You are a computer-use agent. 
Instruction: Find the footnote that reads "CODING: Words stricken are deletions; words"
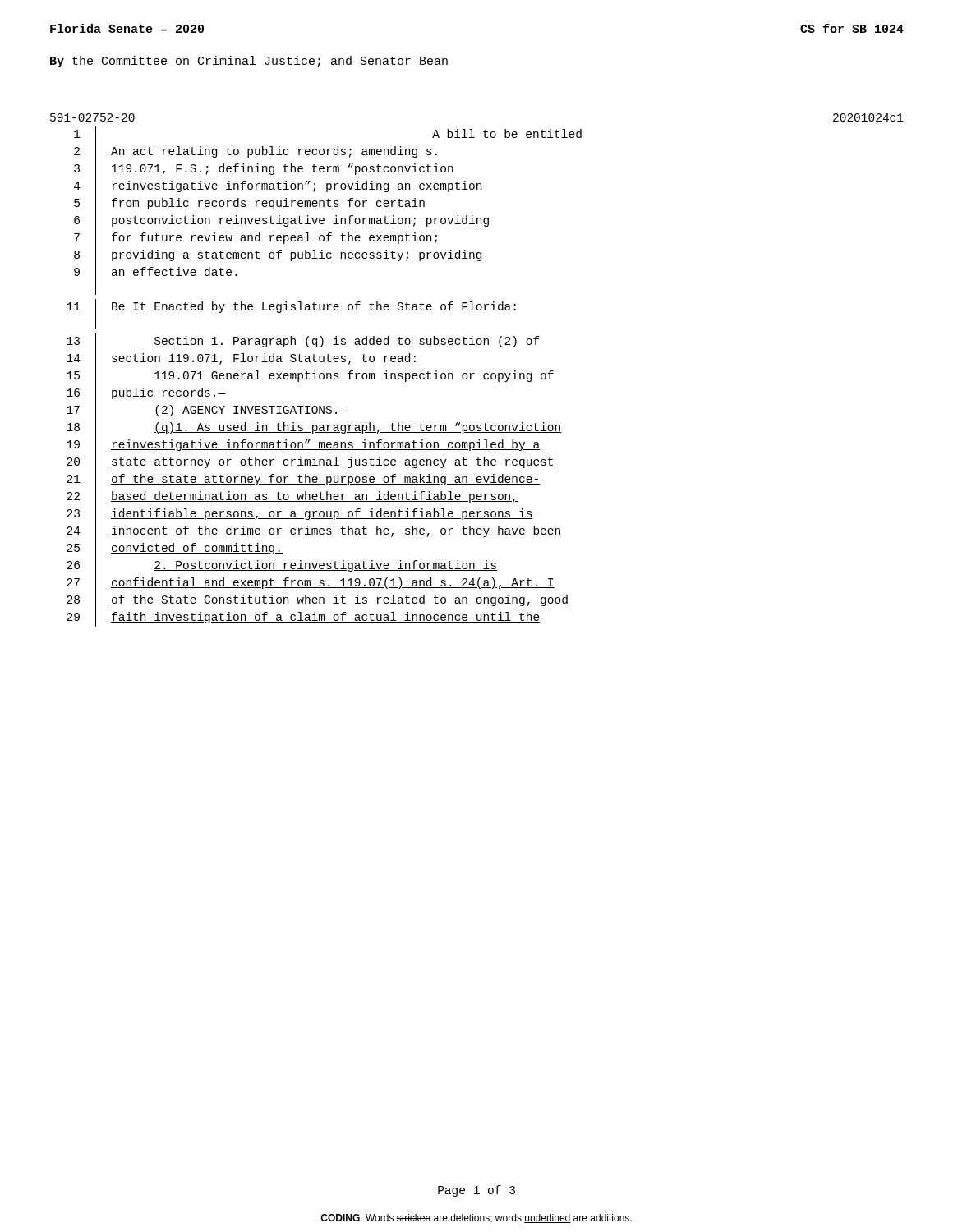pyautogui.click(x=476, y=1218)
